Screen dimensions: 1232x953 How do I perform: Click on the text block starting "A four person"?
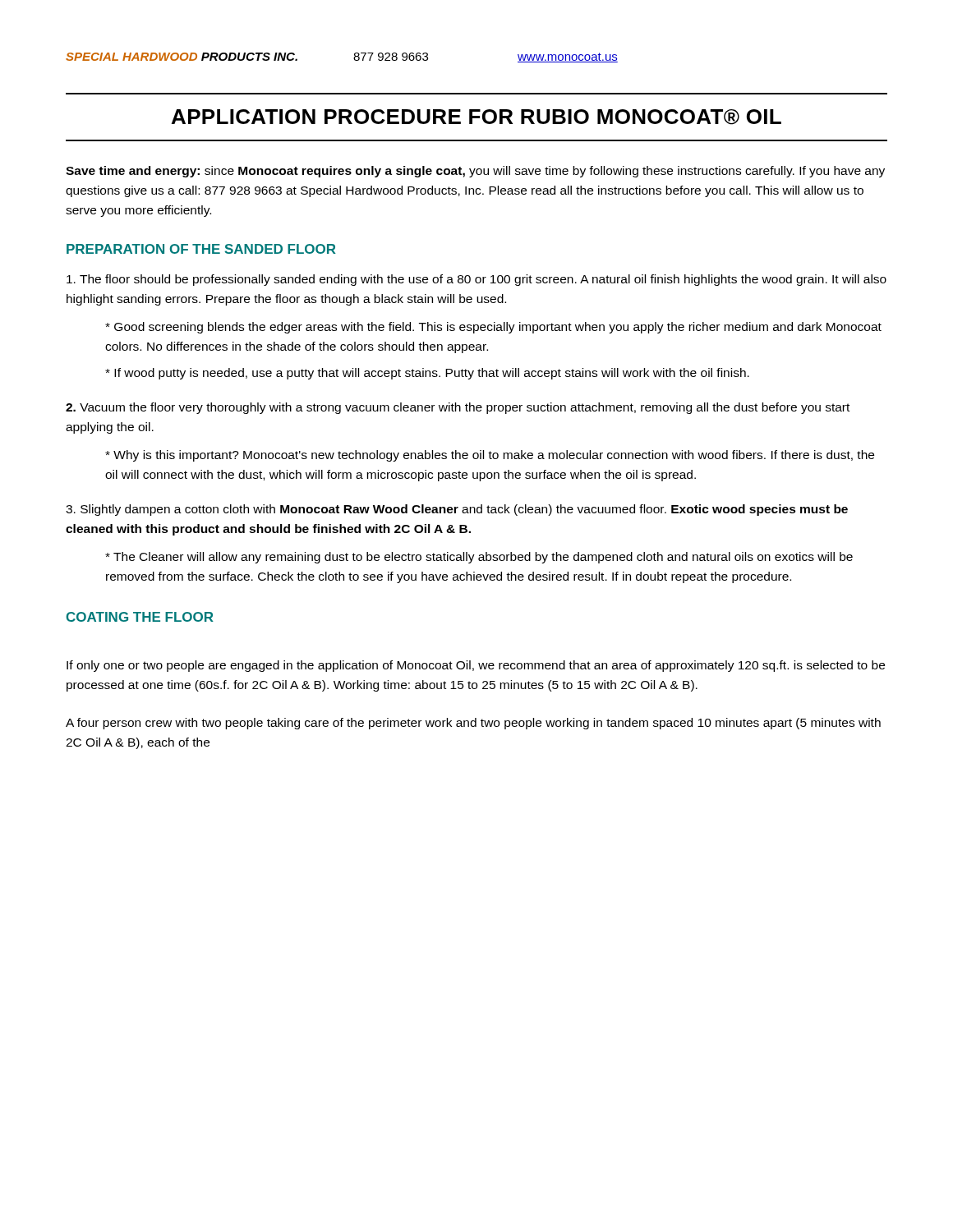click(473, 732)
